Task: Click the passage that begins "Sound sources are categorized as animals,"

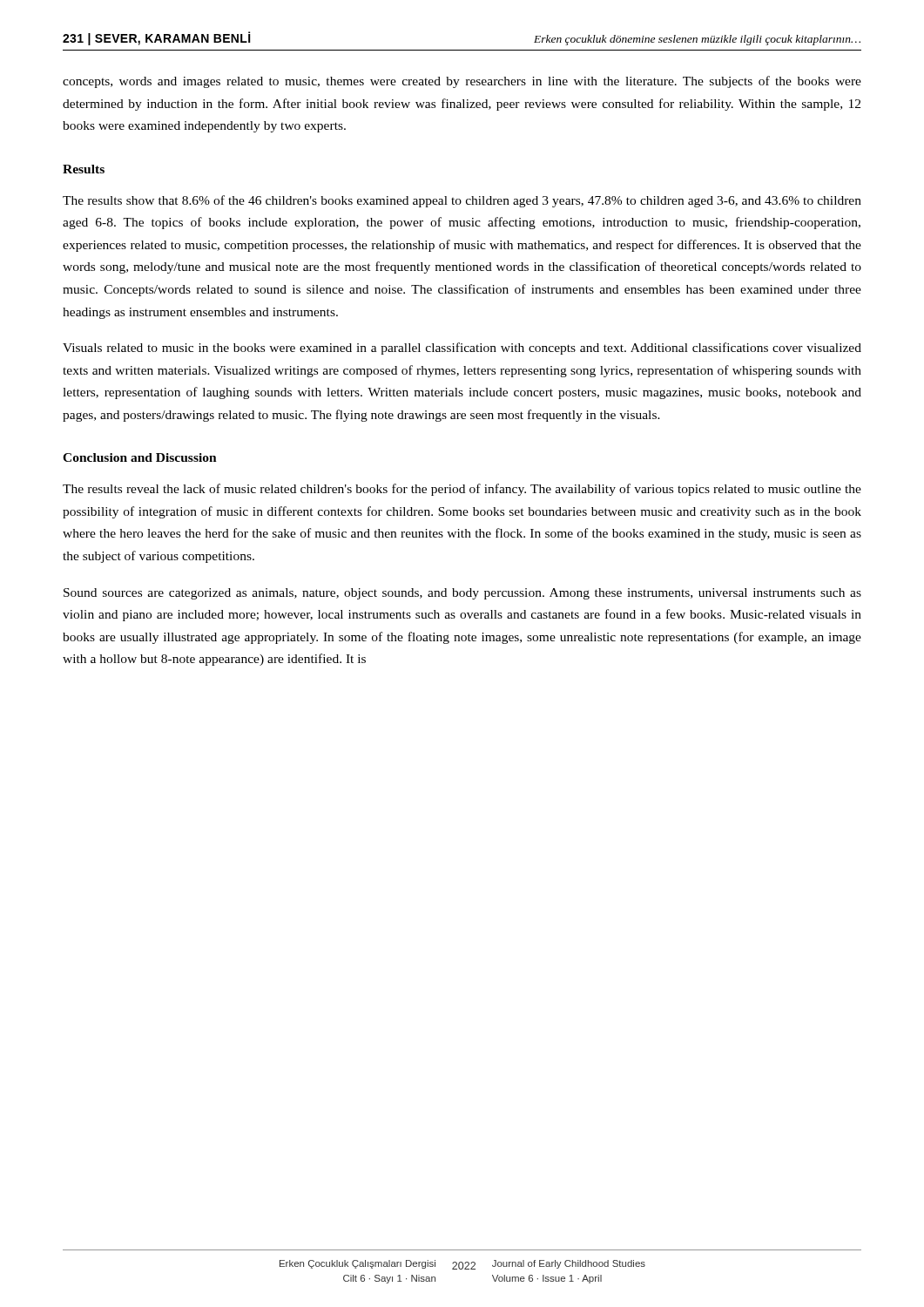Action: point(462,625)
